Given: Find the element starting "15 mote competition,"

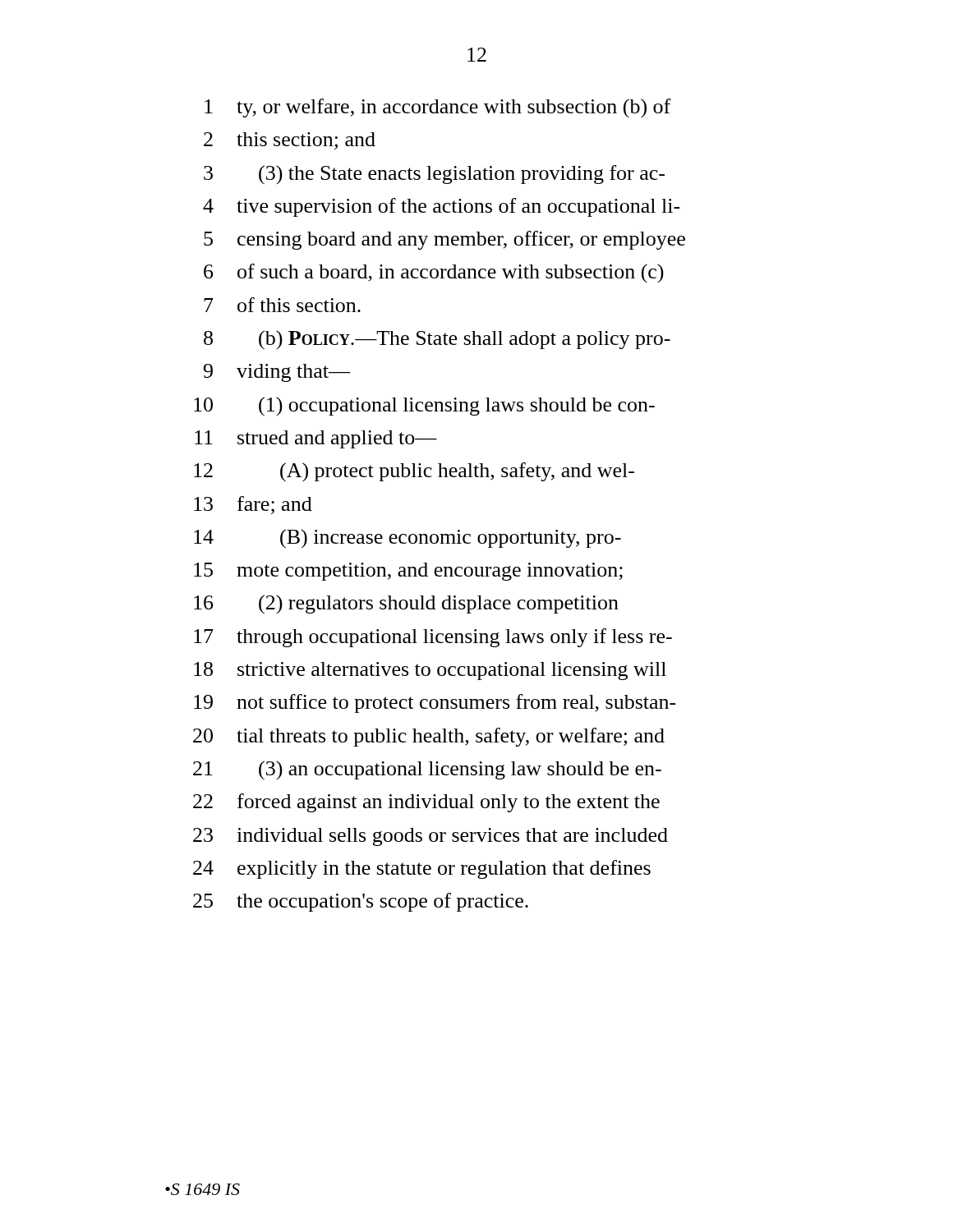Looking at the screenshot, I should (x=509, y=570).
